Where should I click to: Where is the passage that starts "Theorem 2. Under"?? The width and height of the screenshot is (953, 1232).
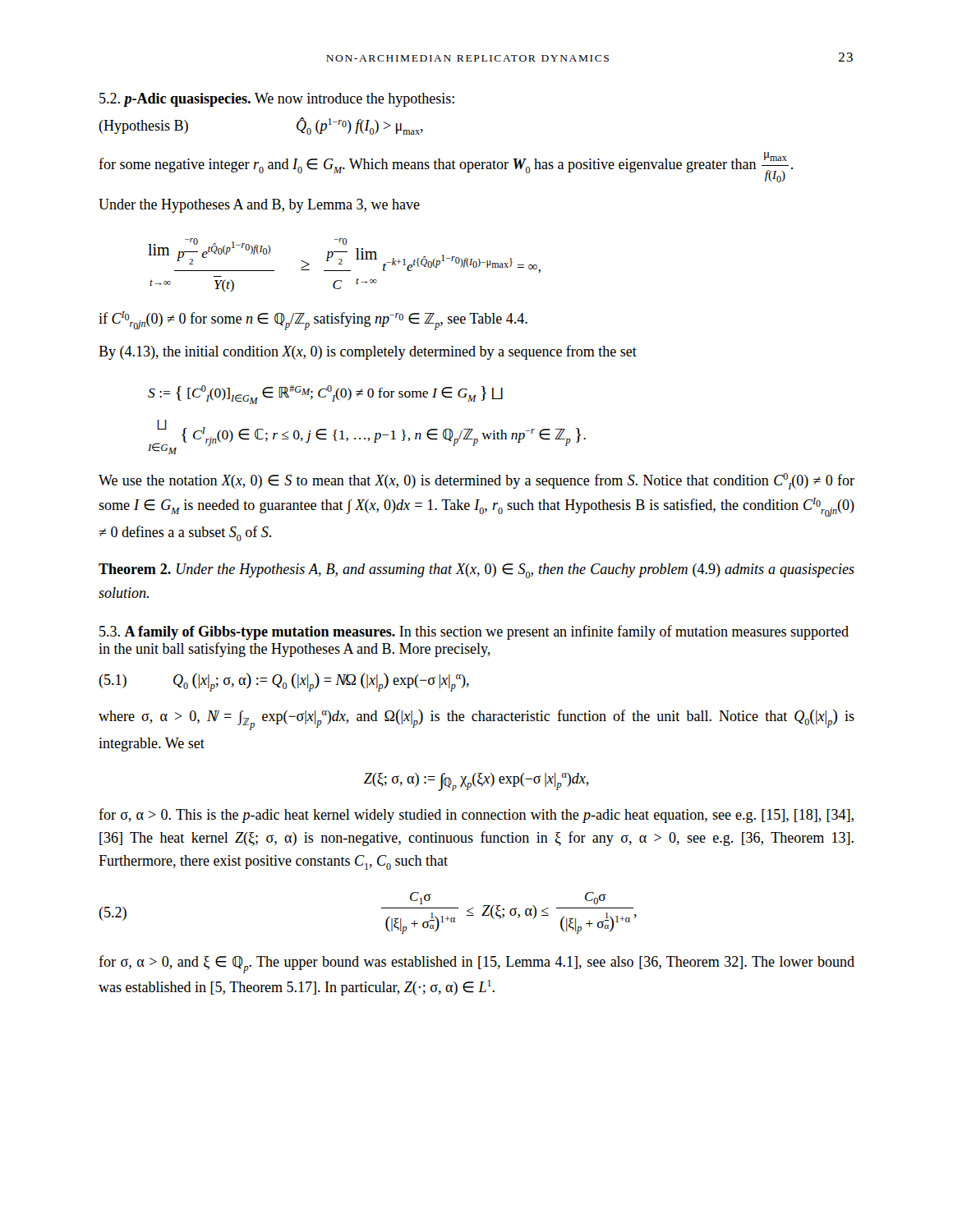pos(476,581)
